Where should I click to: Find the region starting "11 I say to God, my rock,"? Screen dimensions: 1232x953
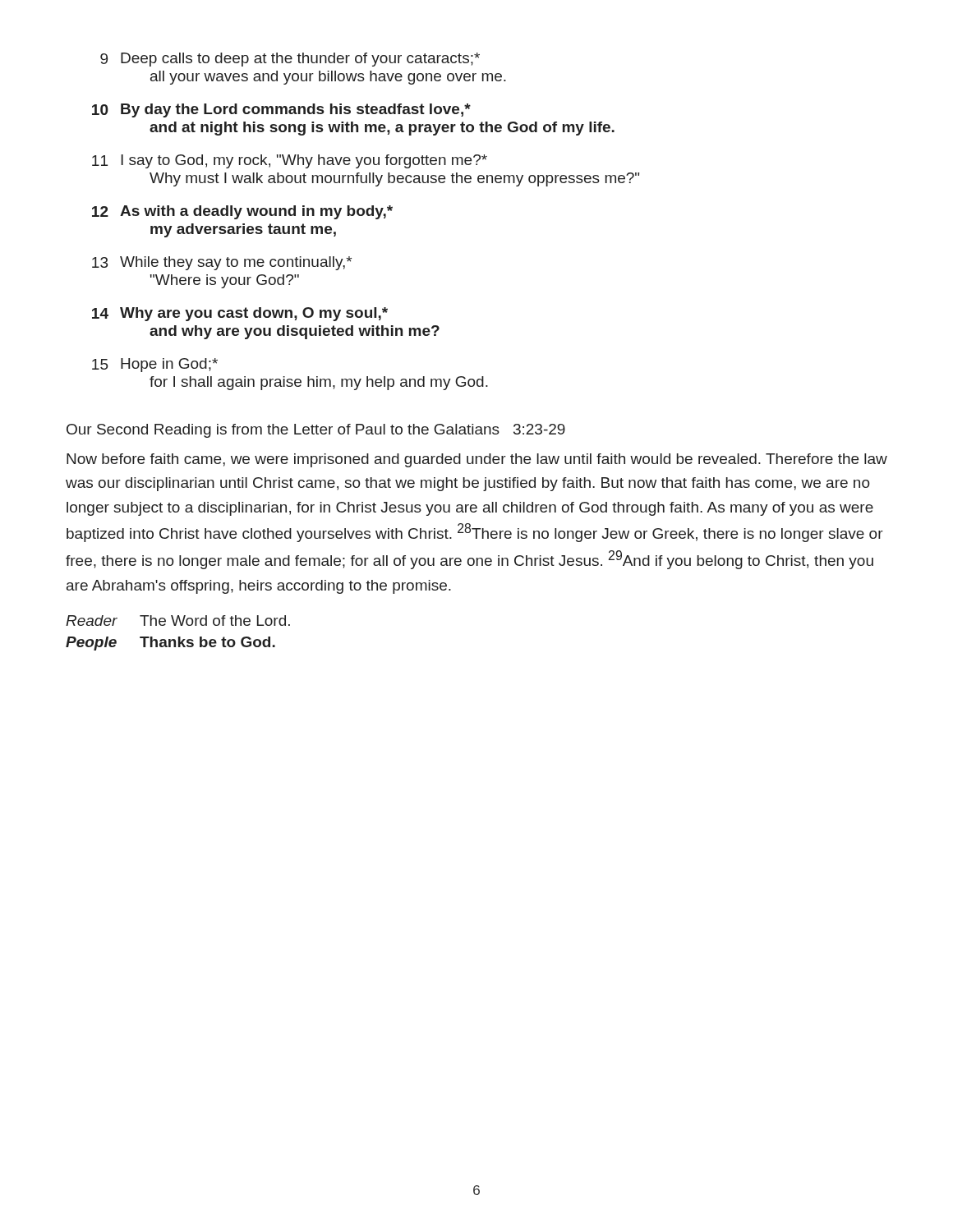point(476,169)
